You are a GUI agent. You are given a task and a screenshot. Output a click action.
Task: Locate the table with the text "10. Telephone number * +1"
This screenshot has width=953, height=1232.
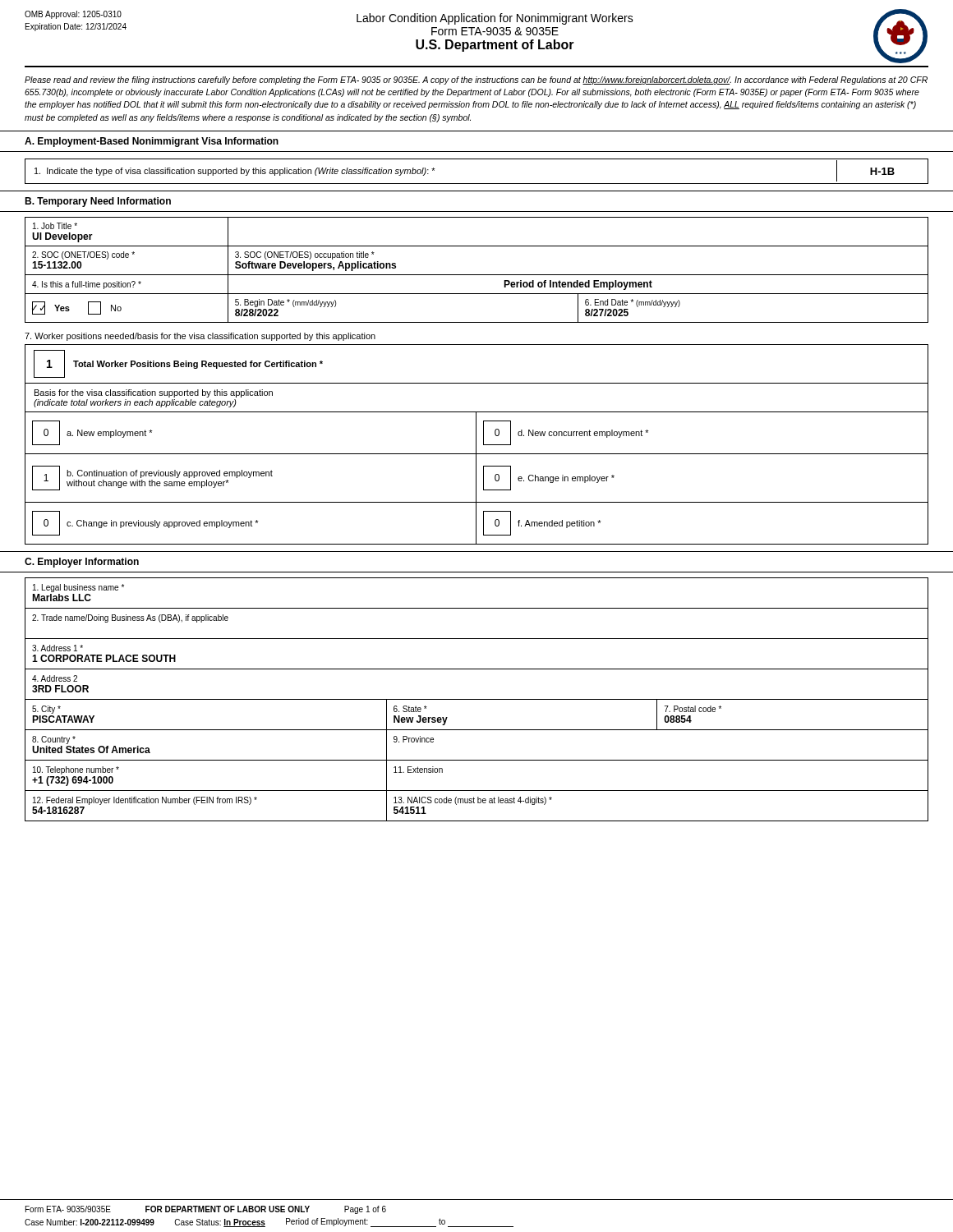click(476, 699)
